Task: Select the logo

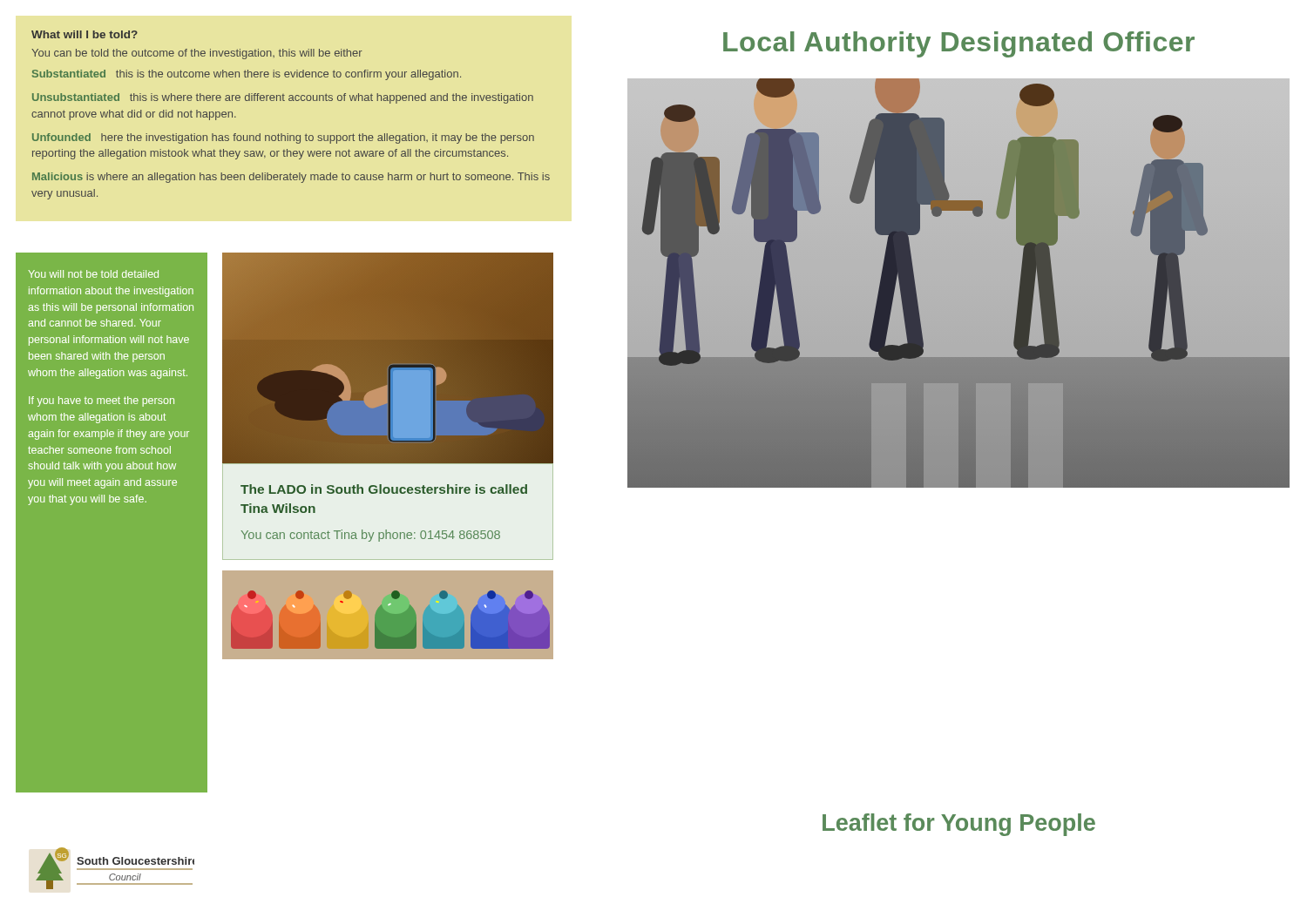Action: [112, 871]
